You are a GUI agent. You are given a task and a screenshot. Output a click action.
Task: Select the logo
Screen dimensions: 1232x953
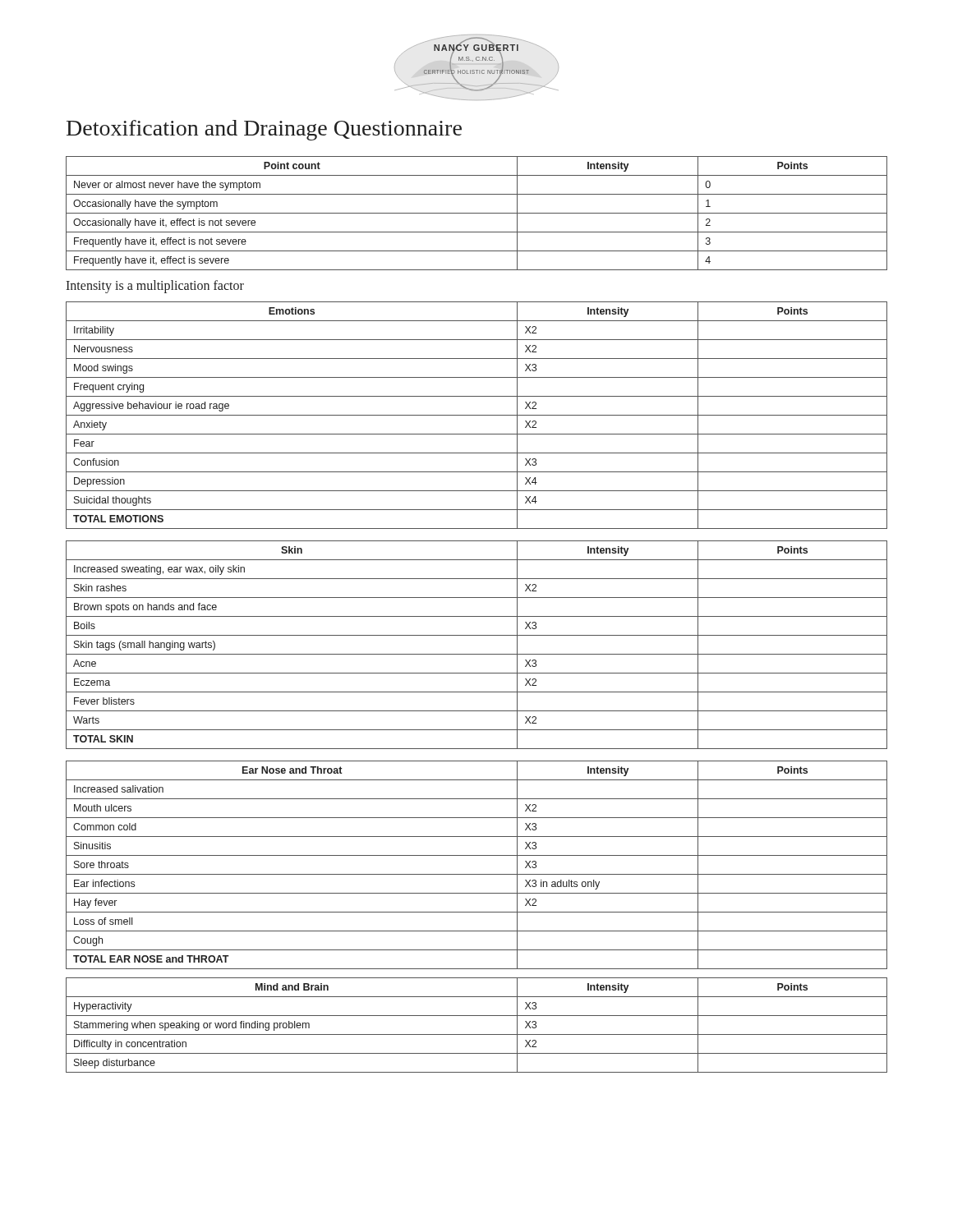coord(476,70)
